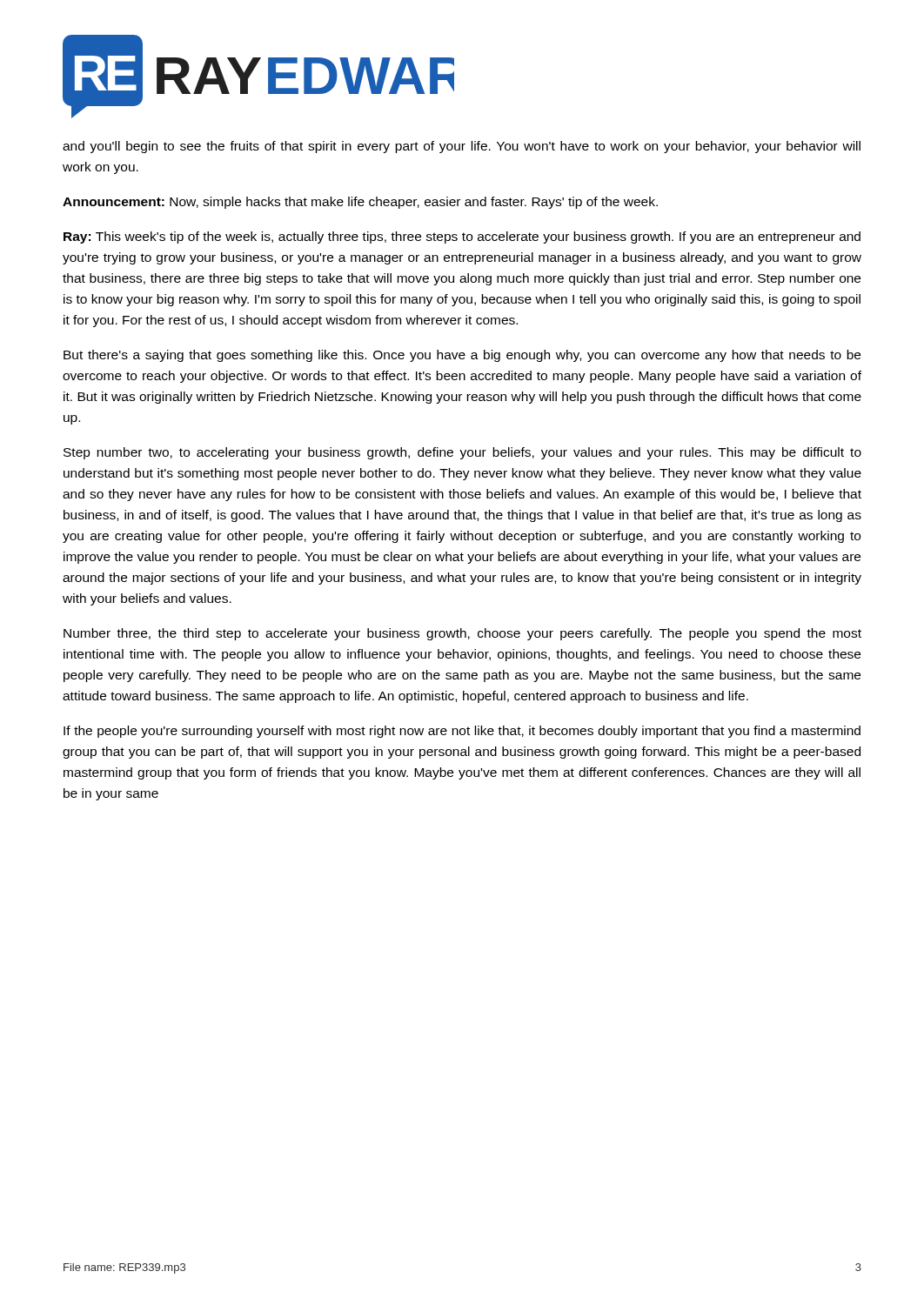Point to the element starting "Step number two, to"
This screenshot has height=1305, width=924.
point(462,525)
